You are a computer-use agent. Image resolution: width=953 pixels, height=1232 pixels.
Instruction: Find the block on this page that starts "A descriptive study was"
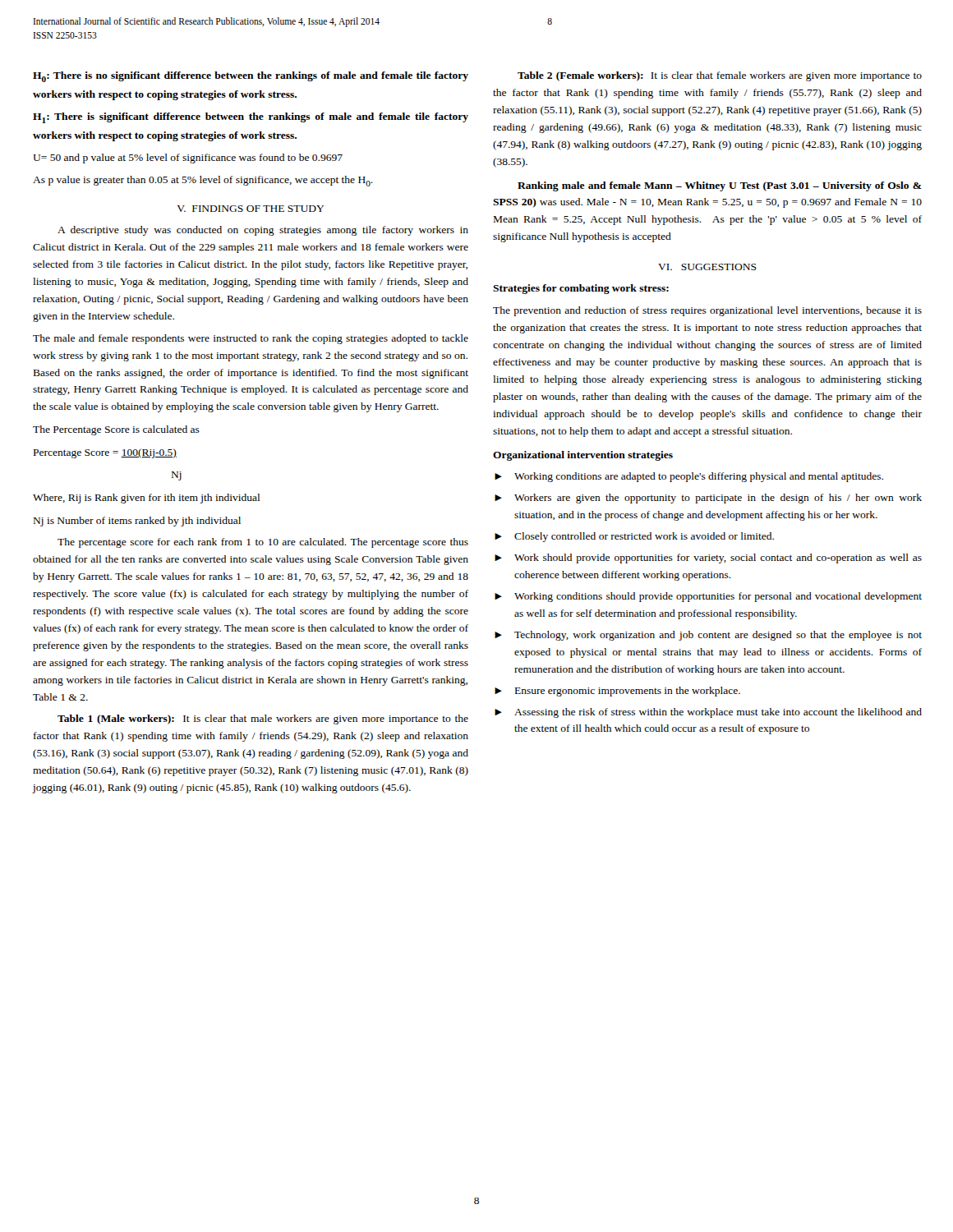(x=263, y=231)
